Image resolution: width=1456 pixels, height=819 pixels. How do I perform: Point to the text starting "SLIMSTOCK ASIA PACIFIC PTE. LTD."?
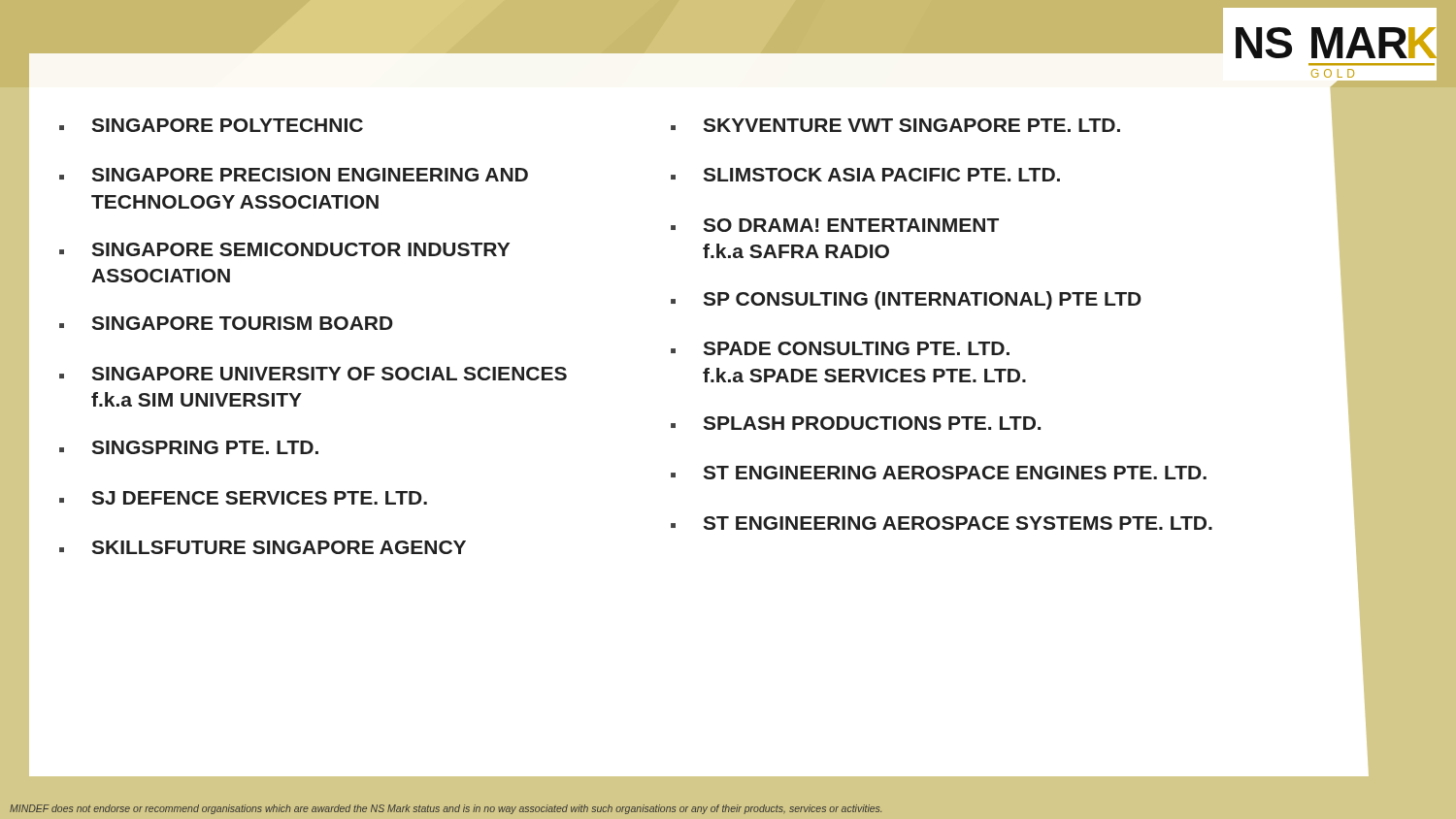[866, 176]
